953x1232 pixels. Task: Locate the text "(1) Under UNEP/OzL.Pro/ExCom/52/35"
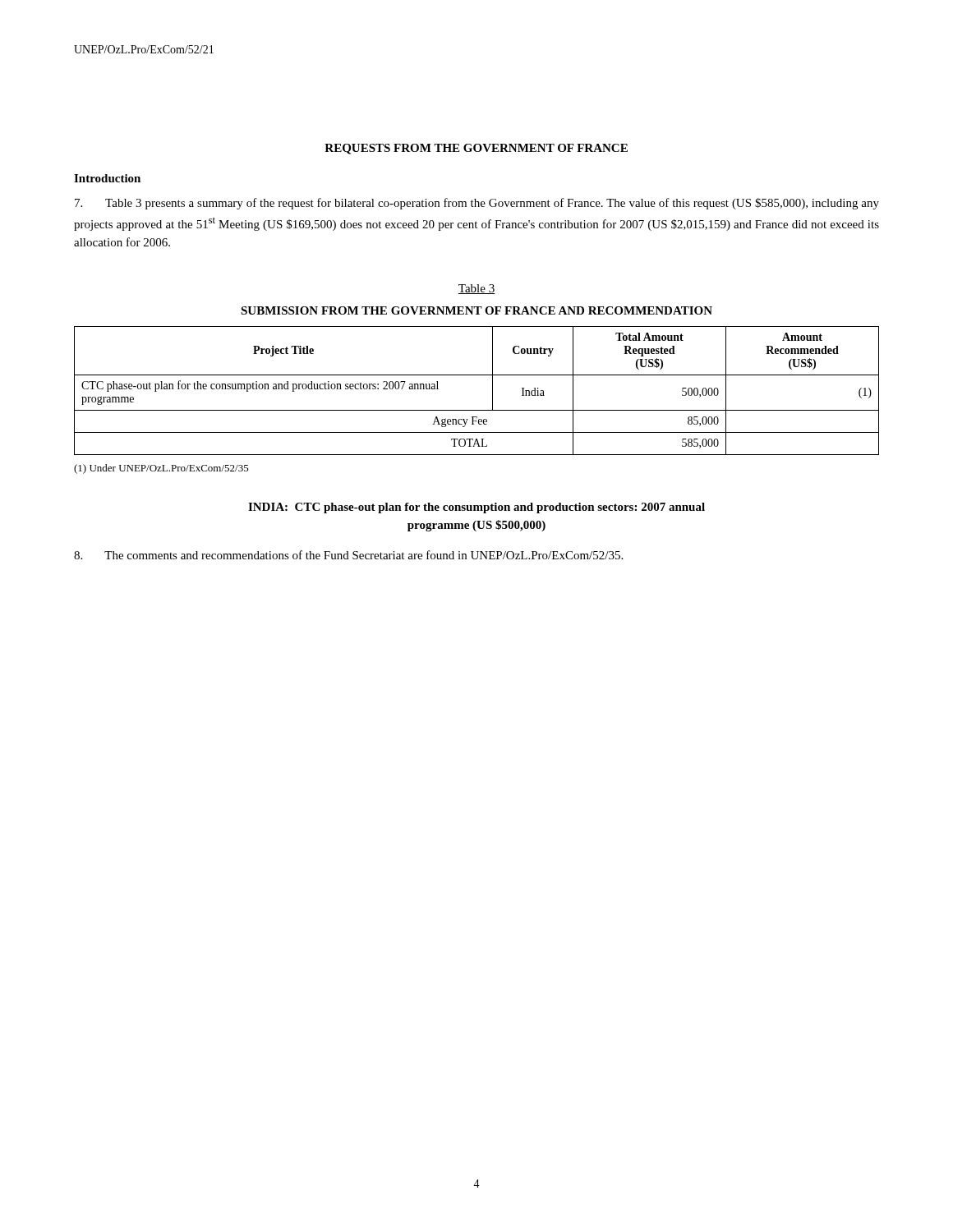(x=161, y=467)
